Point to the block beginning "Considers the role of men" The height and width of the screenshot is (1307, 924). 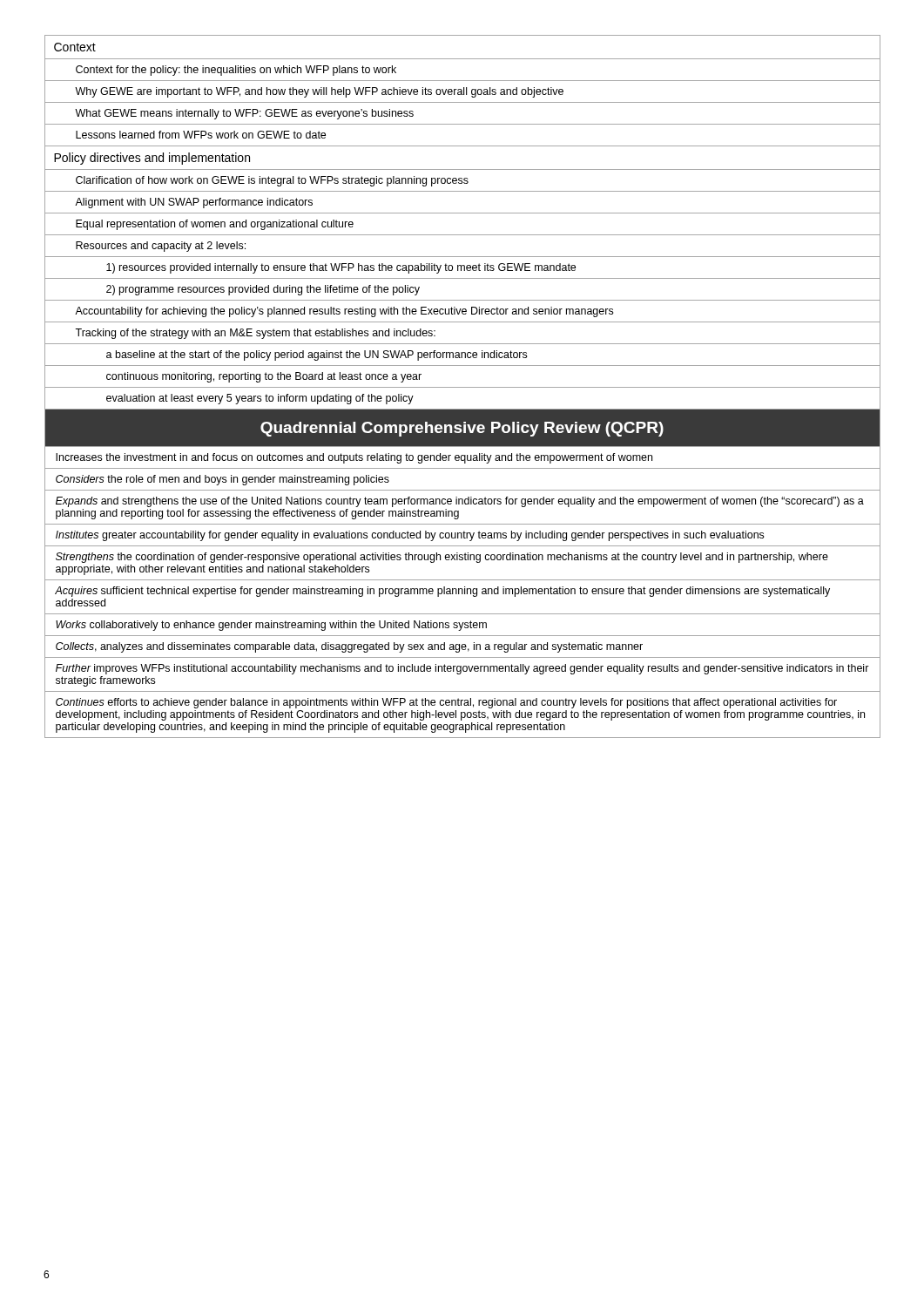click(222, 479)
